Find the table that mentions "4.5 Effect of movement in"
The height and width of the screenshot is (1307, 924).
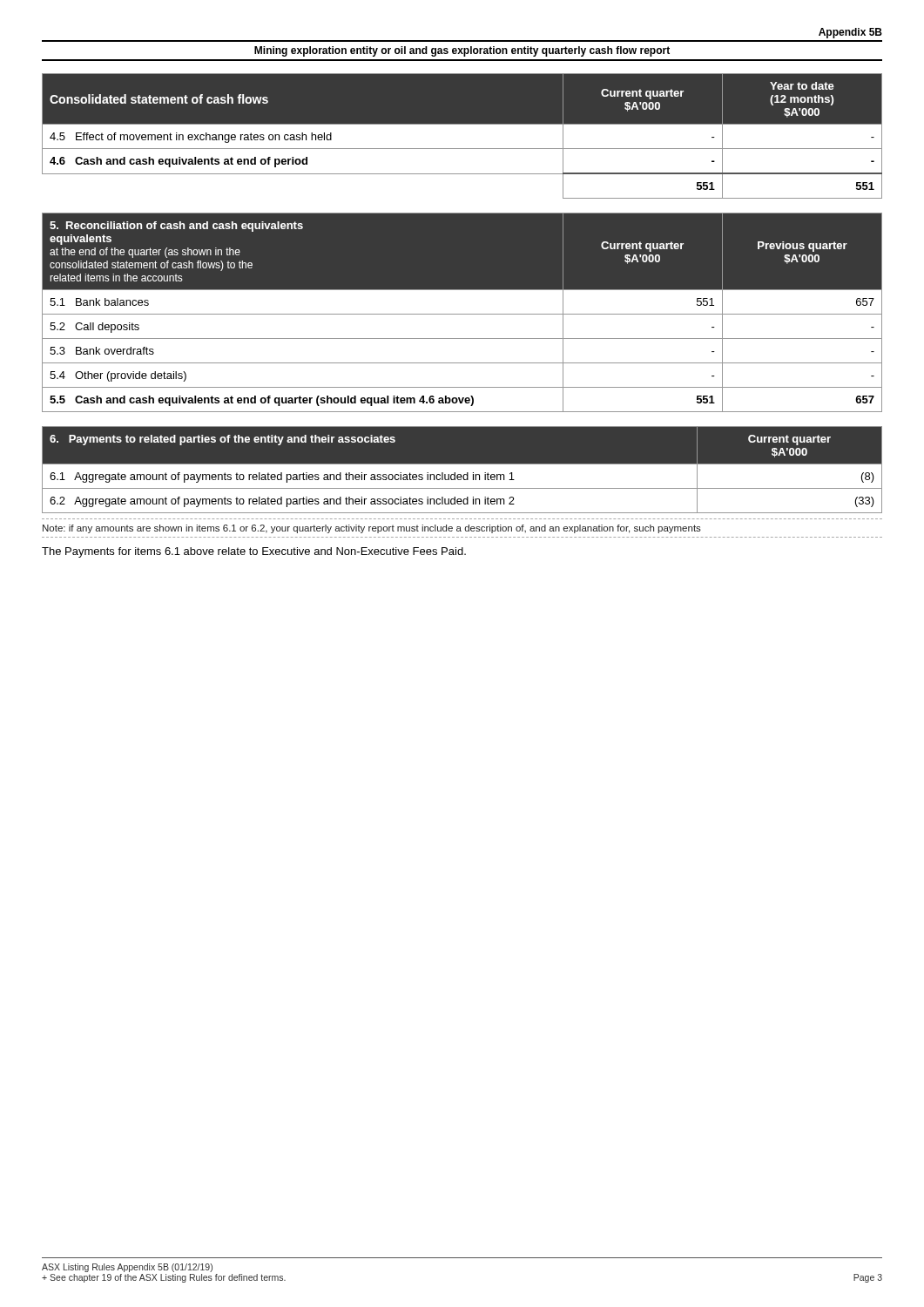tap(462, 136)
